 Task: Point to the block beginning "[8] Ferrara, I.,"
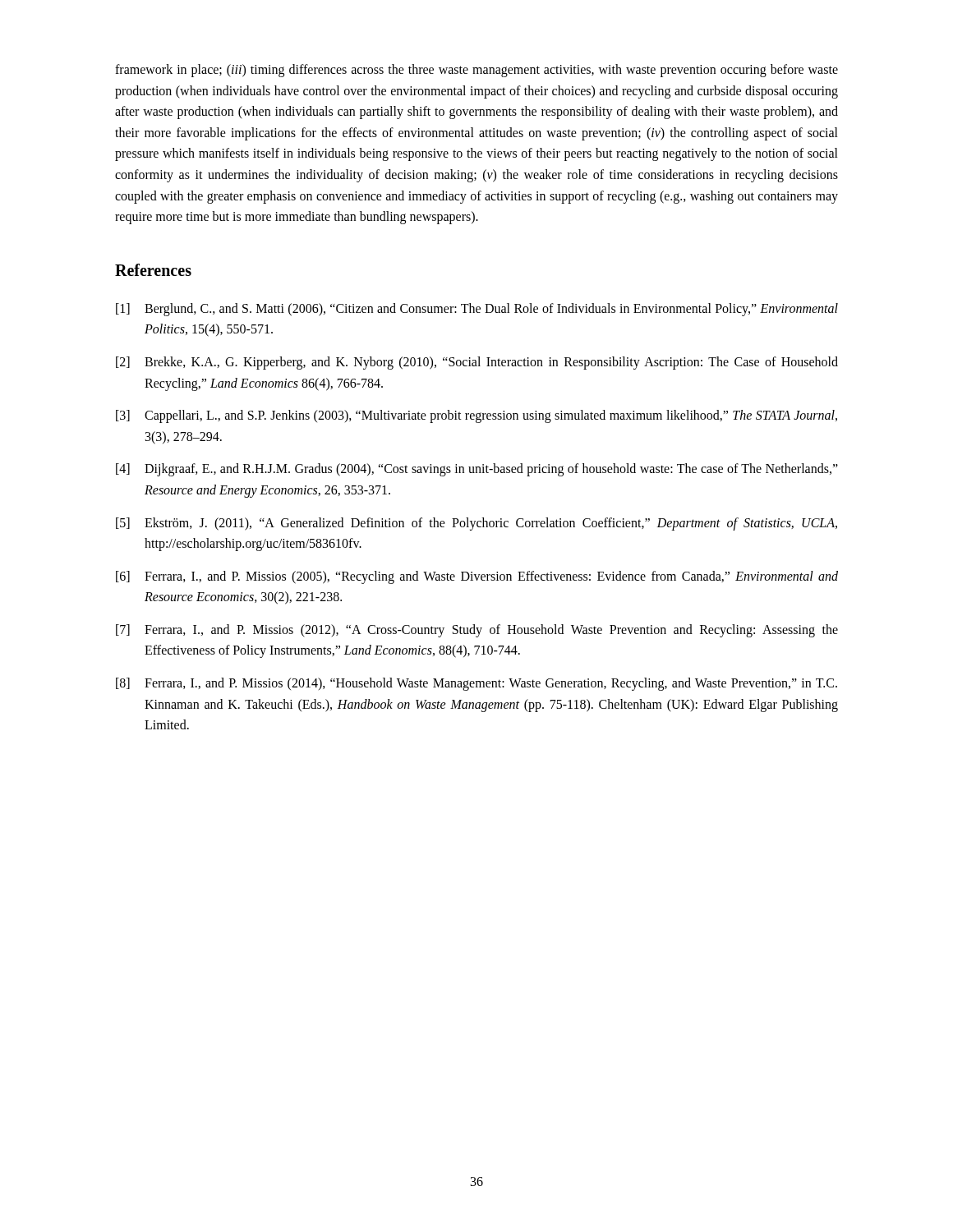[x=476, y=704]
